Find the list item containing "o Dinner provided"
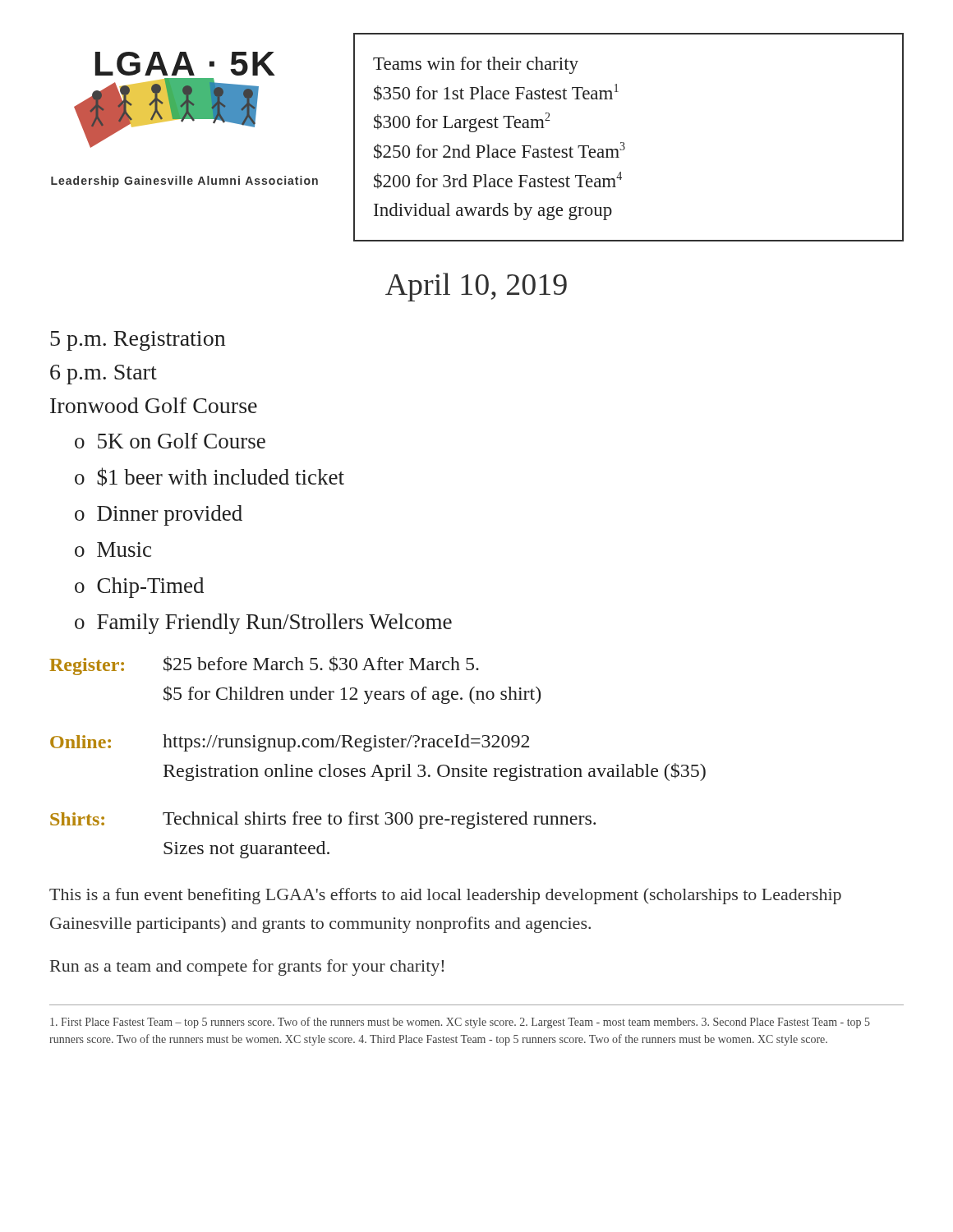Image resolution: width=953 pixels, height=1232 pixels. pos(158,514)
